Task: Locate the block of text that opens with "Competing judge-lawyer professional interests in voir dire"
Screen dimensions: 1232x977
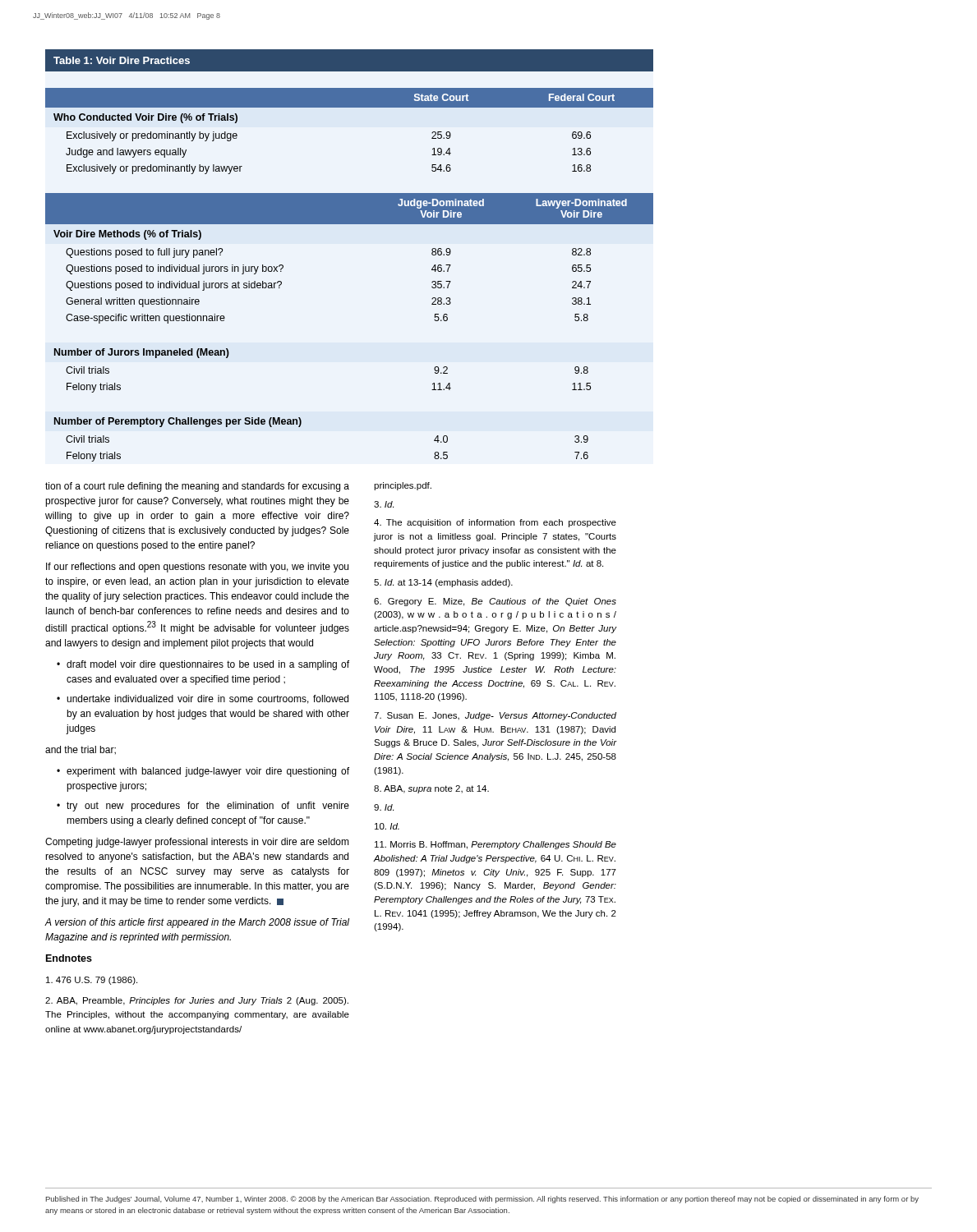Action: (x=197, y=871)
